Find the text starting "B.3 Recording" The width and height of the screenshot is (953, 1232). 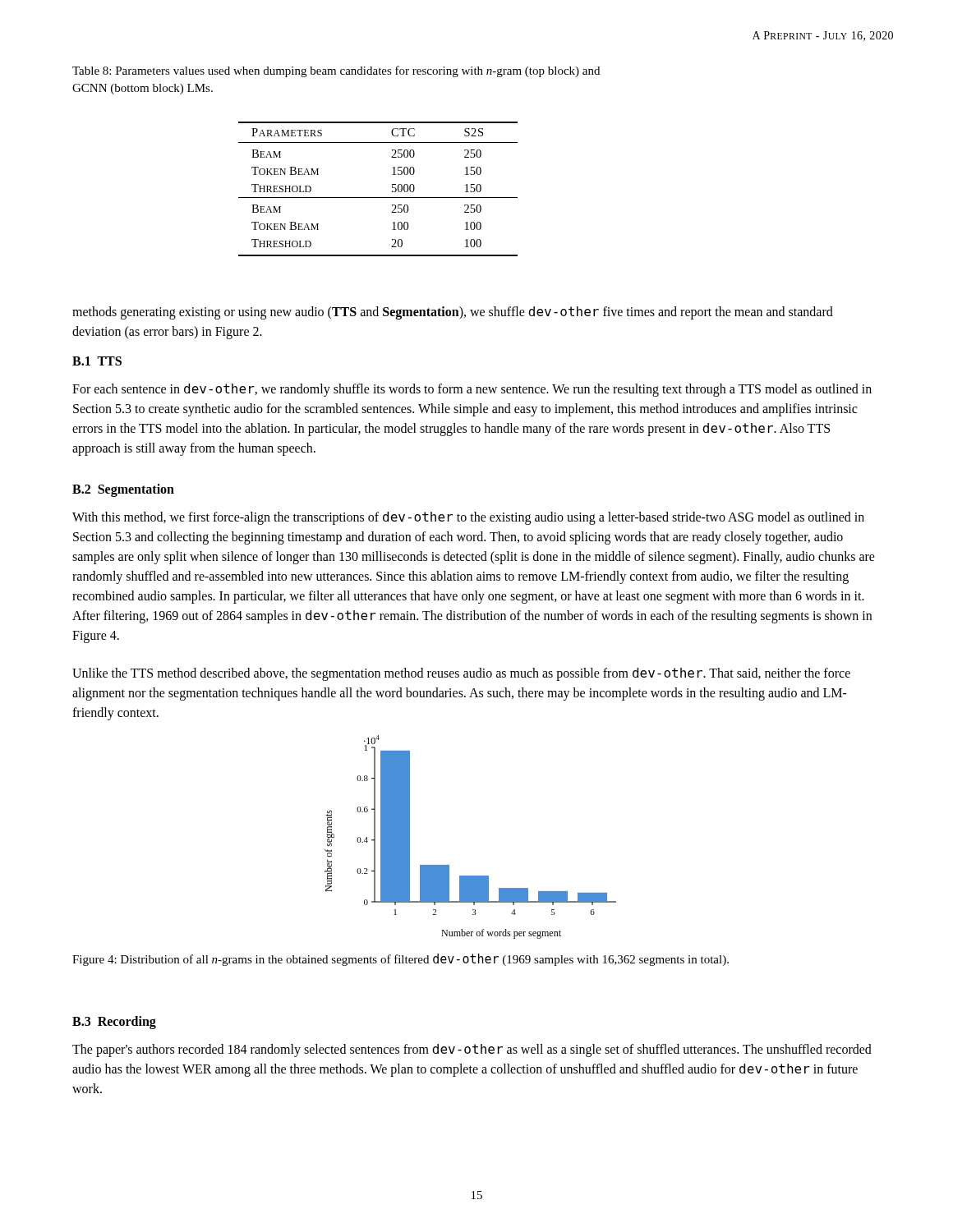(114, 1021)
